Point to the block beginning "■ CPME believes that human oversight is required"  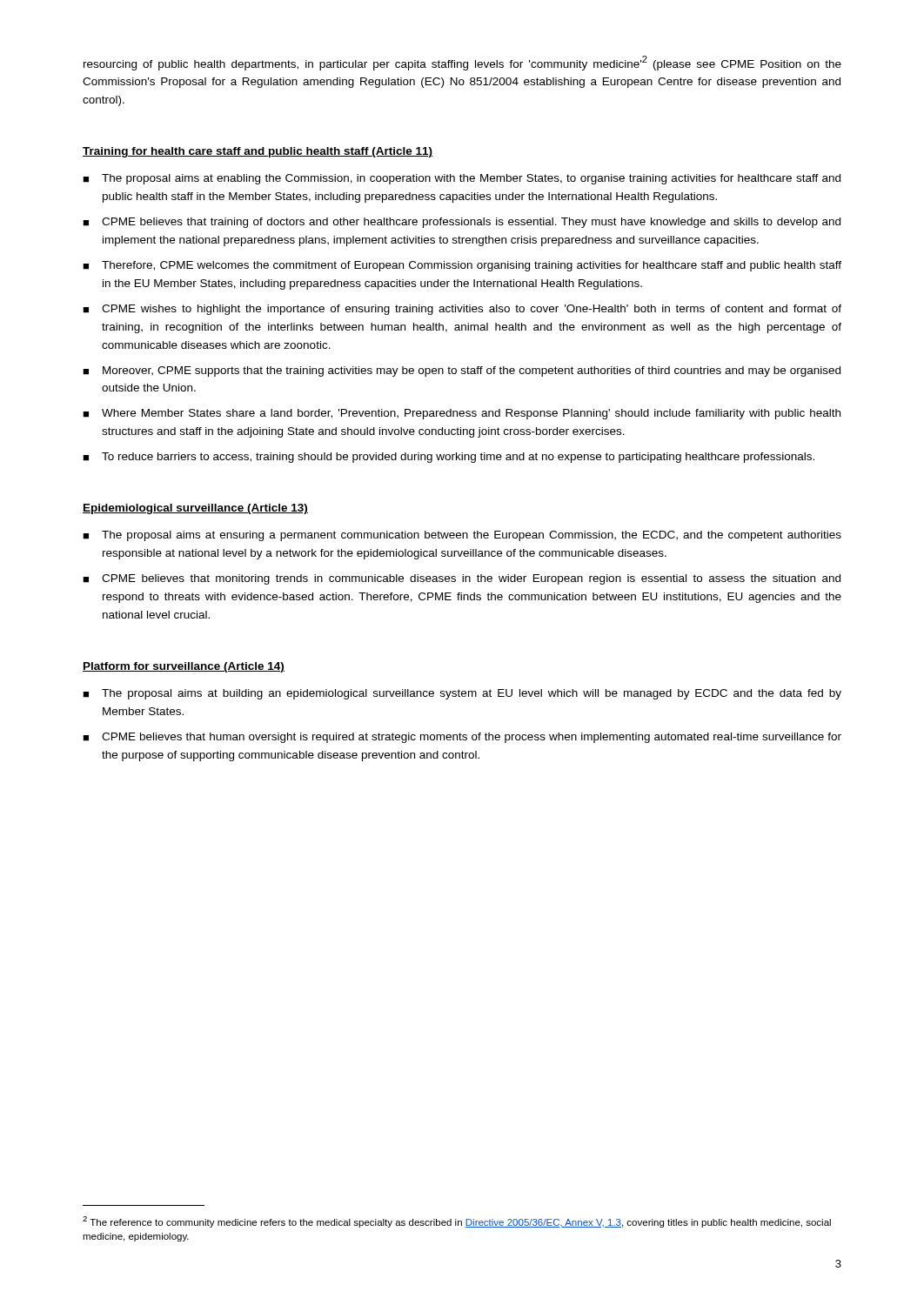[x=462, y=746]
